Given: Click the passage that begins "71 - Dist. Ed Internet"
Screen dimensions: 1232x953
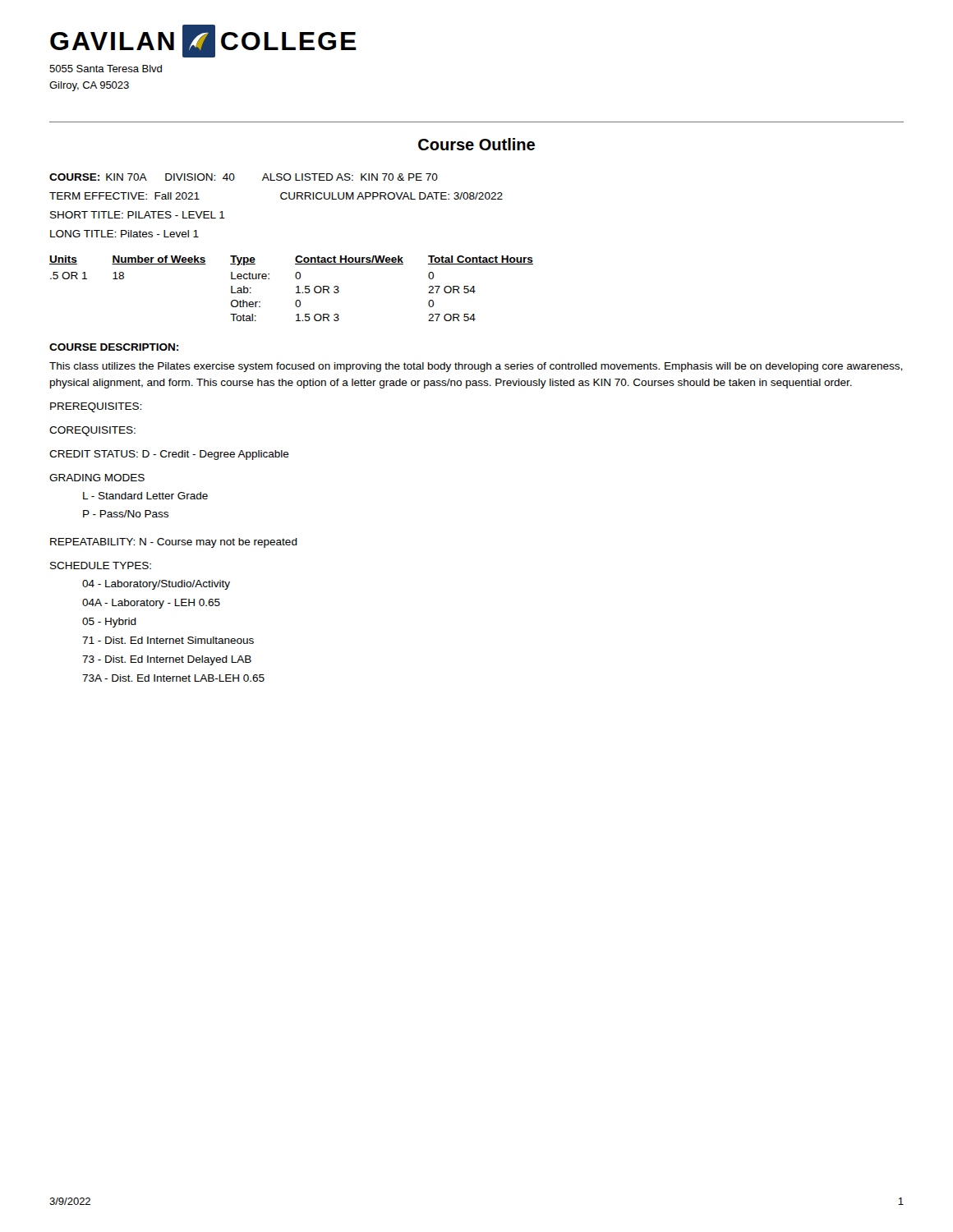Looking at the screenshot, I should (x=168, y=640).
